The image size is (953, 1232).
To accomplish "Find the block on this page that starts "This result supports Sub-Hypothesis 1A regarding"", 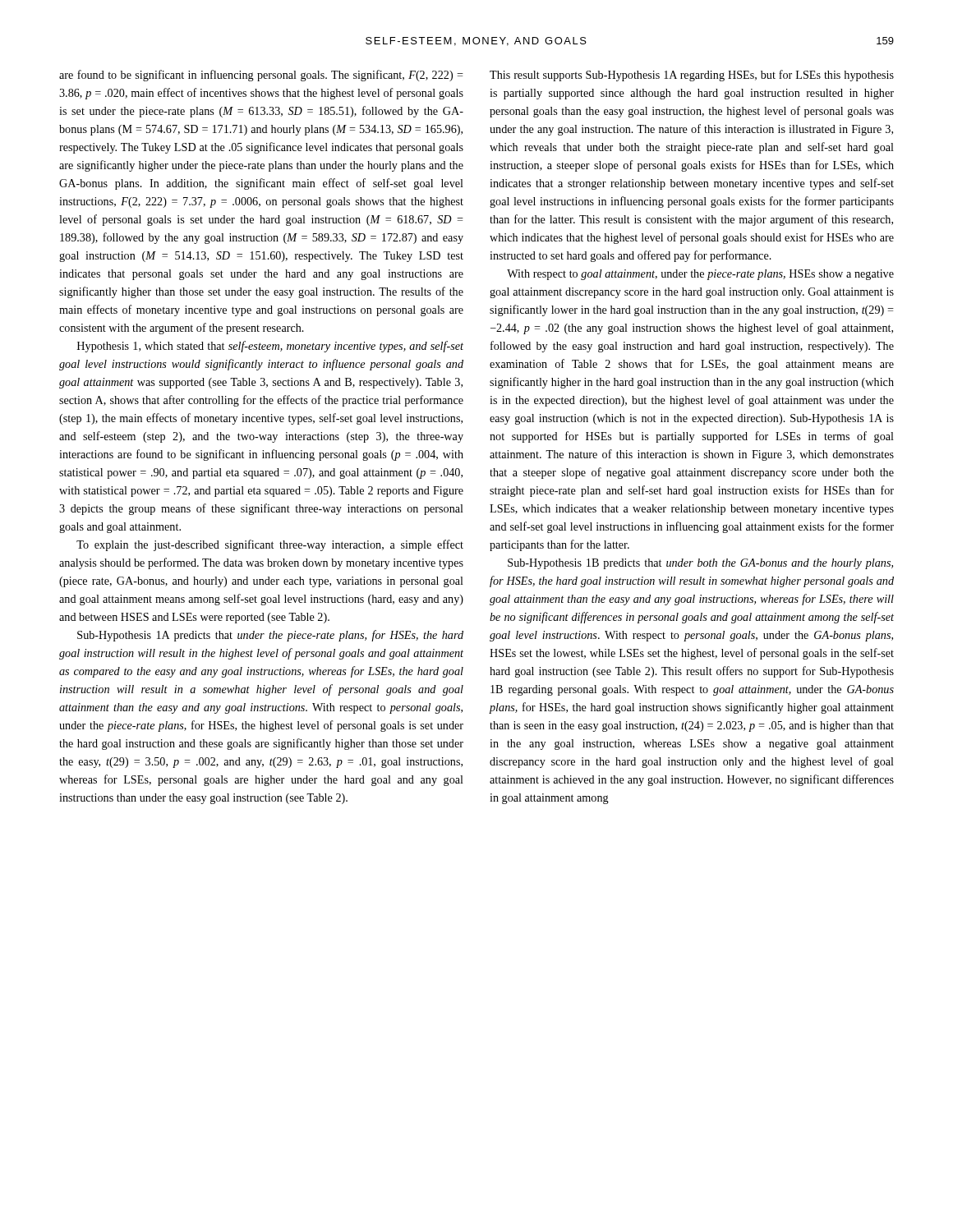I will (x=692, y=165).
